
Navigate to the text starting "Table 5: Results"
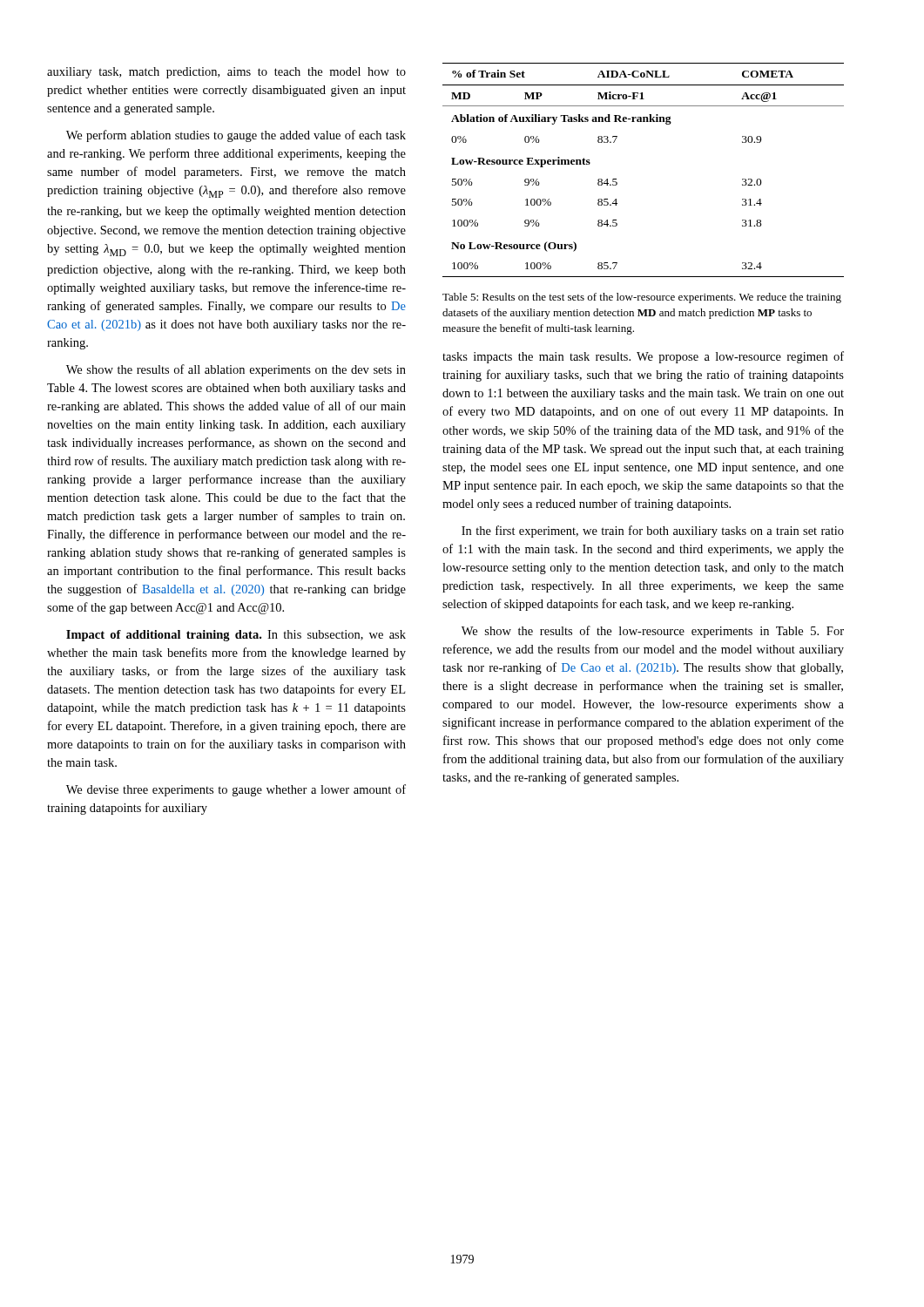pyautogui.click(x=643, y=312)
